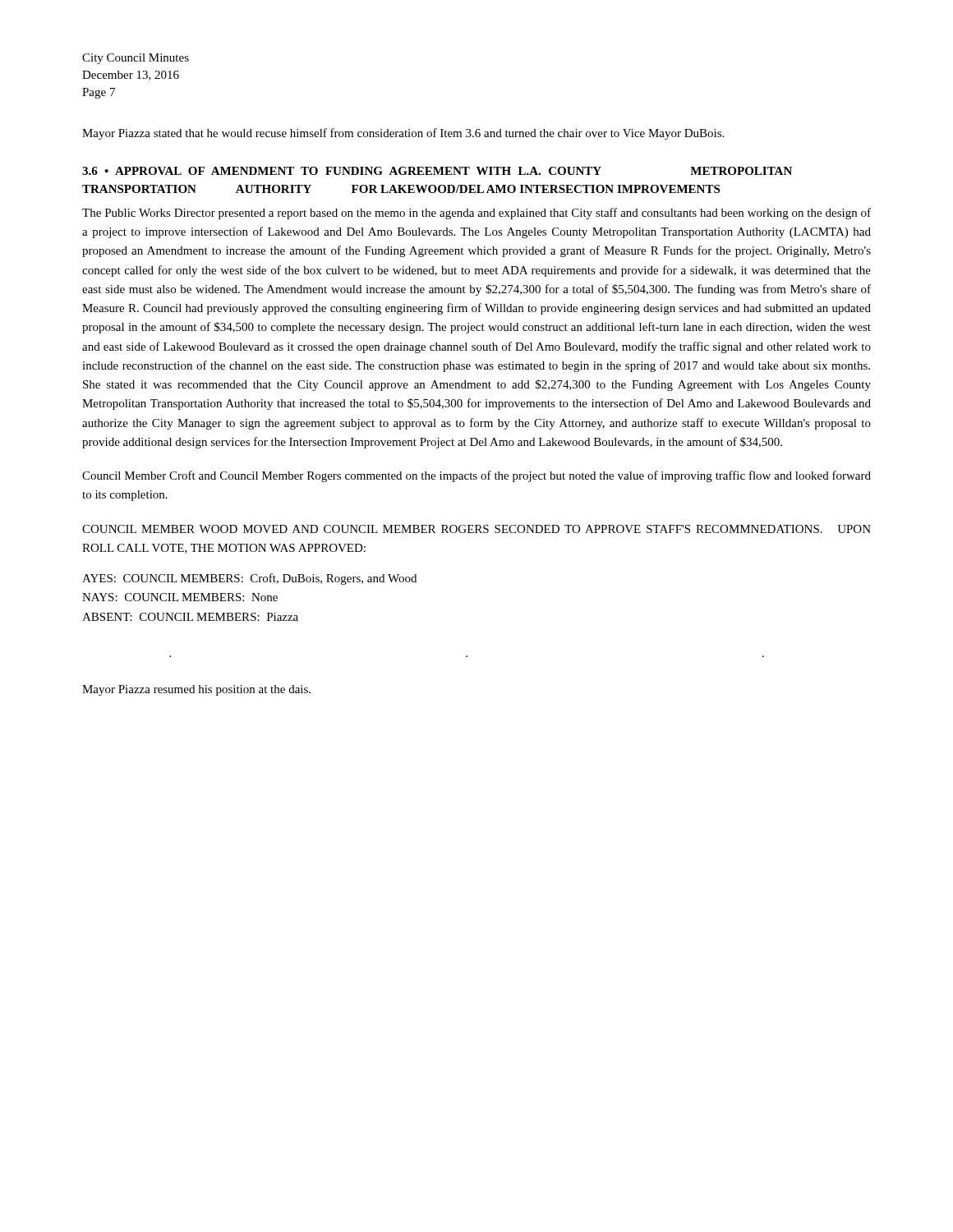The image size is (953, 1232).
Task: Where is the passage that starts "AYES: COUNCIL MEMBERS: Croft, DuBois, Rogers,"?
Action: pyautogui.click(x=249, y=597)
